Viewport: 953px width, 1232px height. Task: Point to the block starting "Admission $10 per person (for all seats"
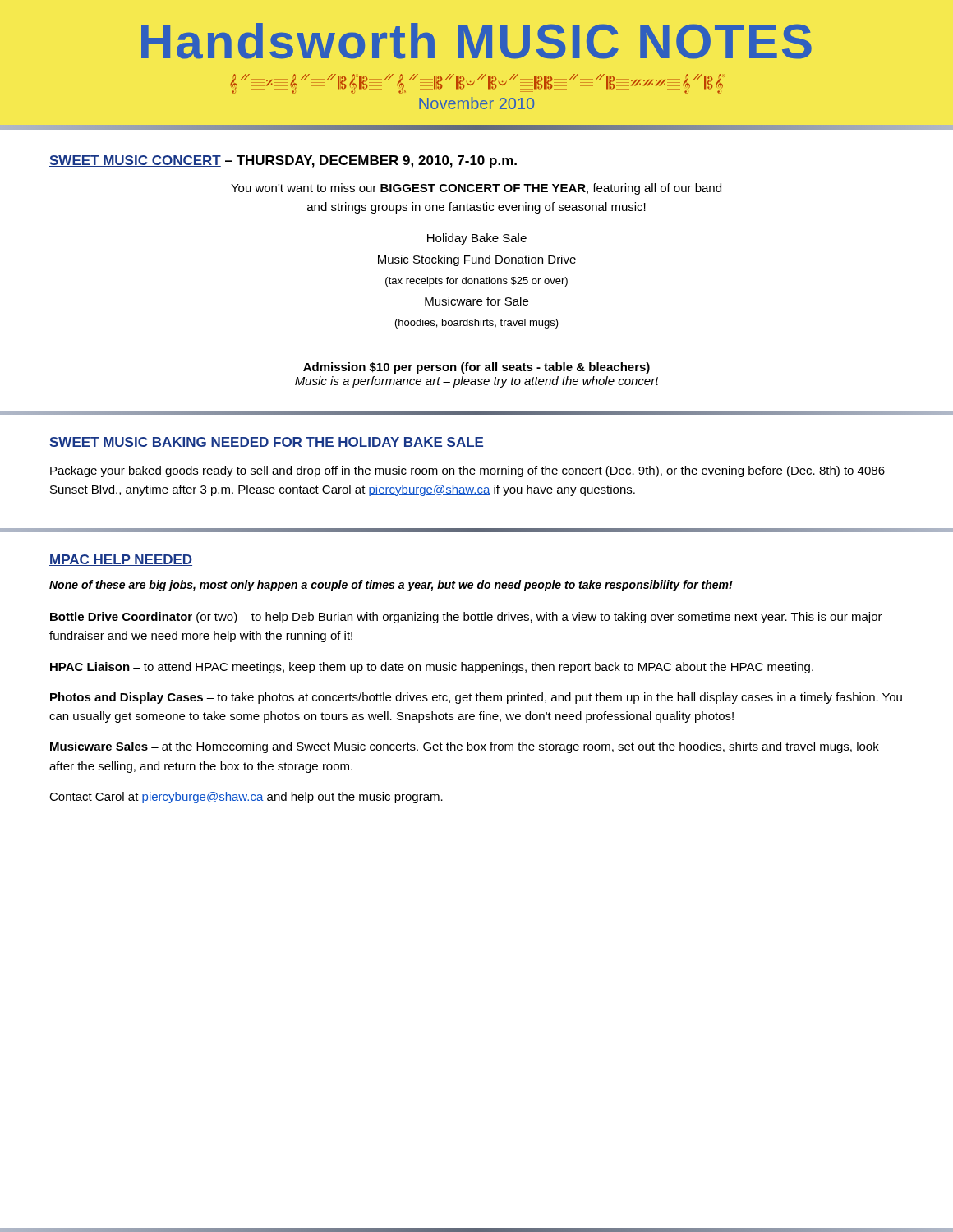coord(476,373)
